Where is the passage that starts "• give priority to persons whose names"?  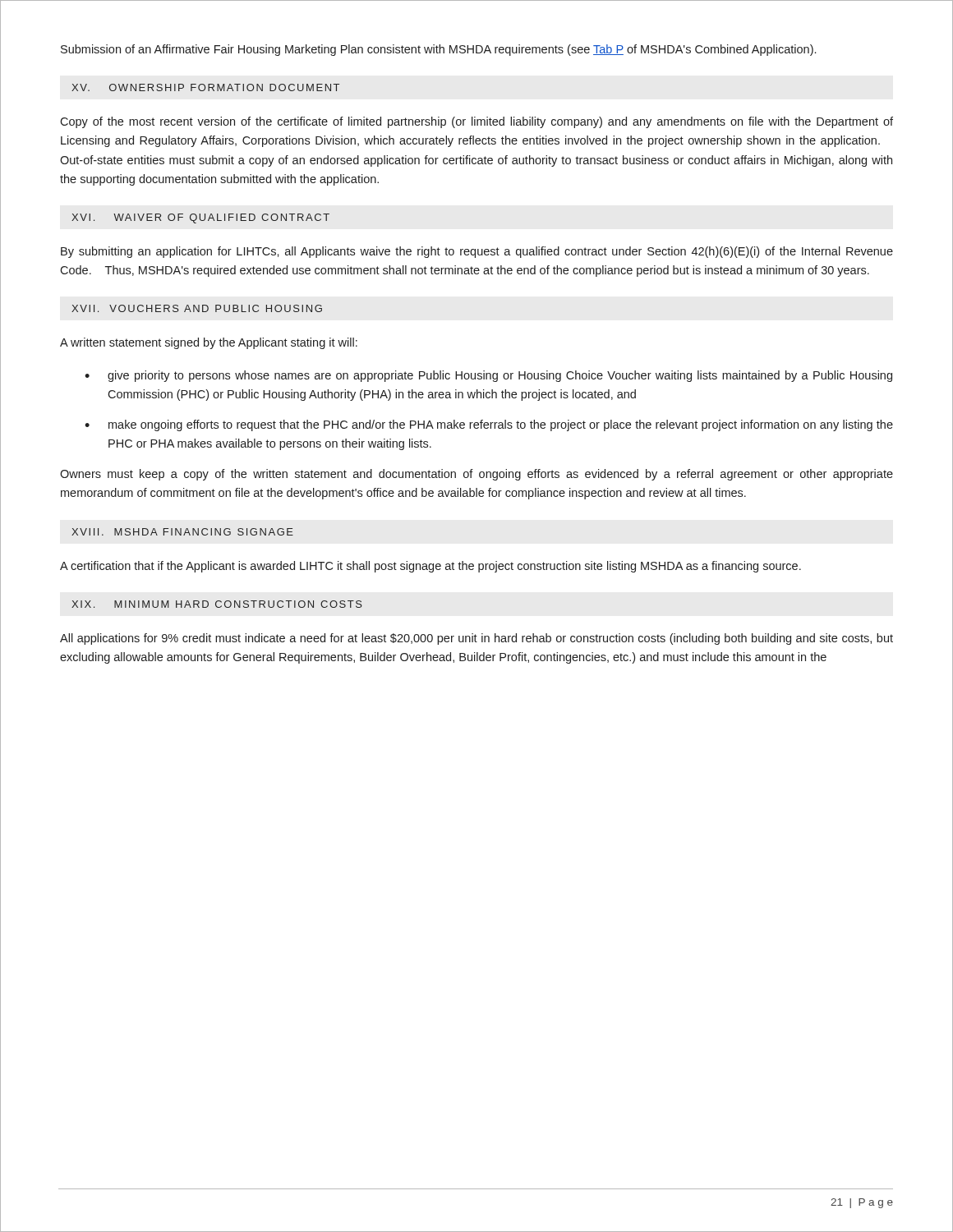pos(489,385)
